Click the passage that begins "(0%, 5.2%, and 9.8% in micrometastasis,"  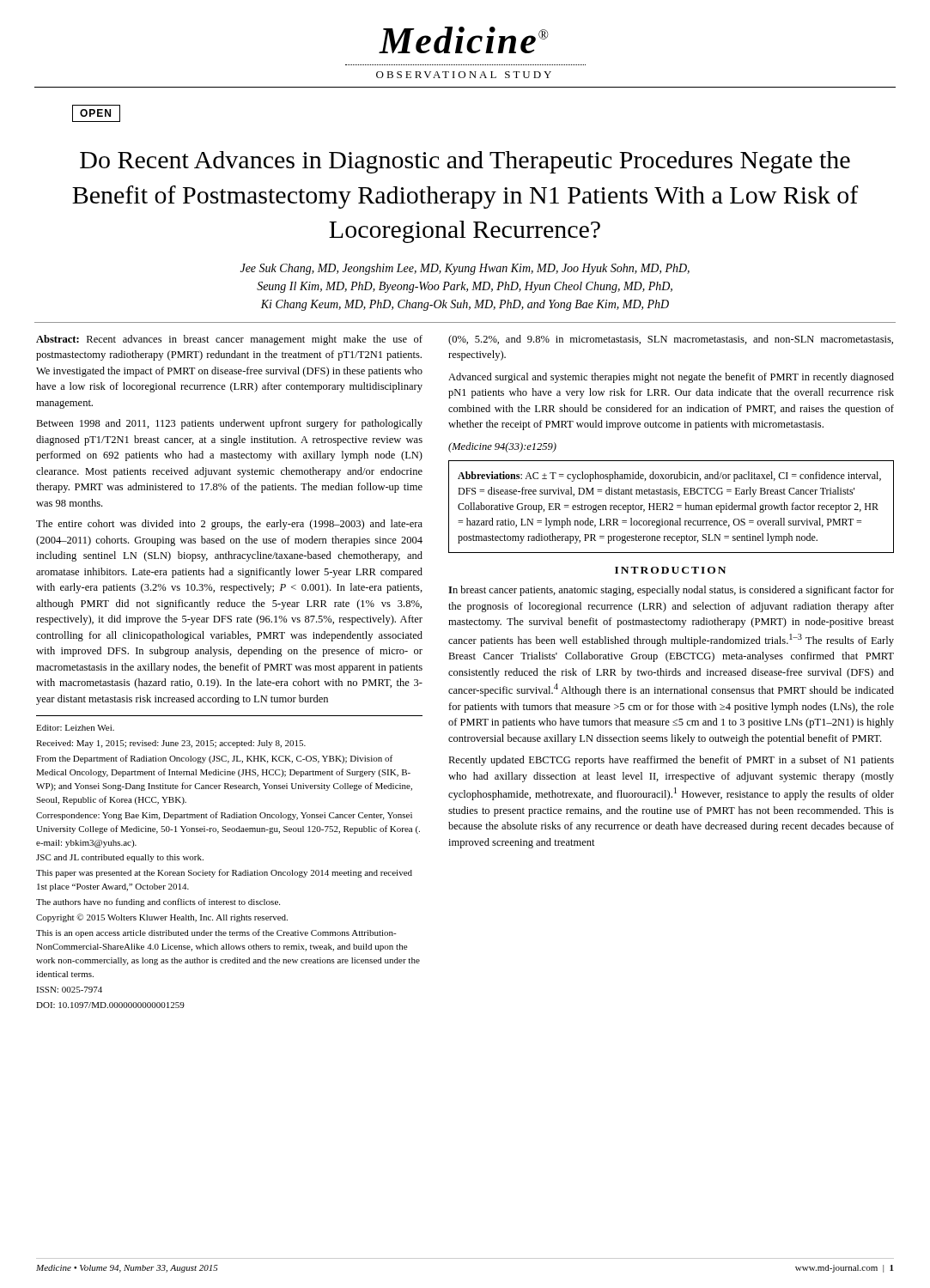coord(671,393)
